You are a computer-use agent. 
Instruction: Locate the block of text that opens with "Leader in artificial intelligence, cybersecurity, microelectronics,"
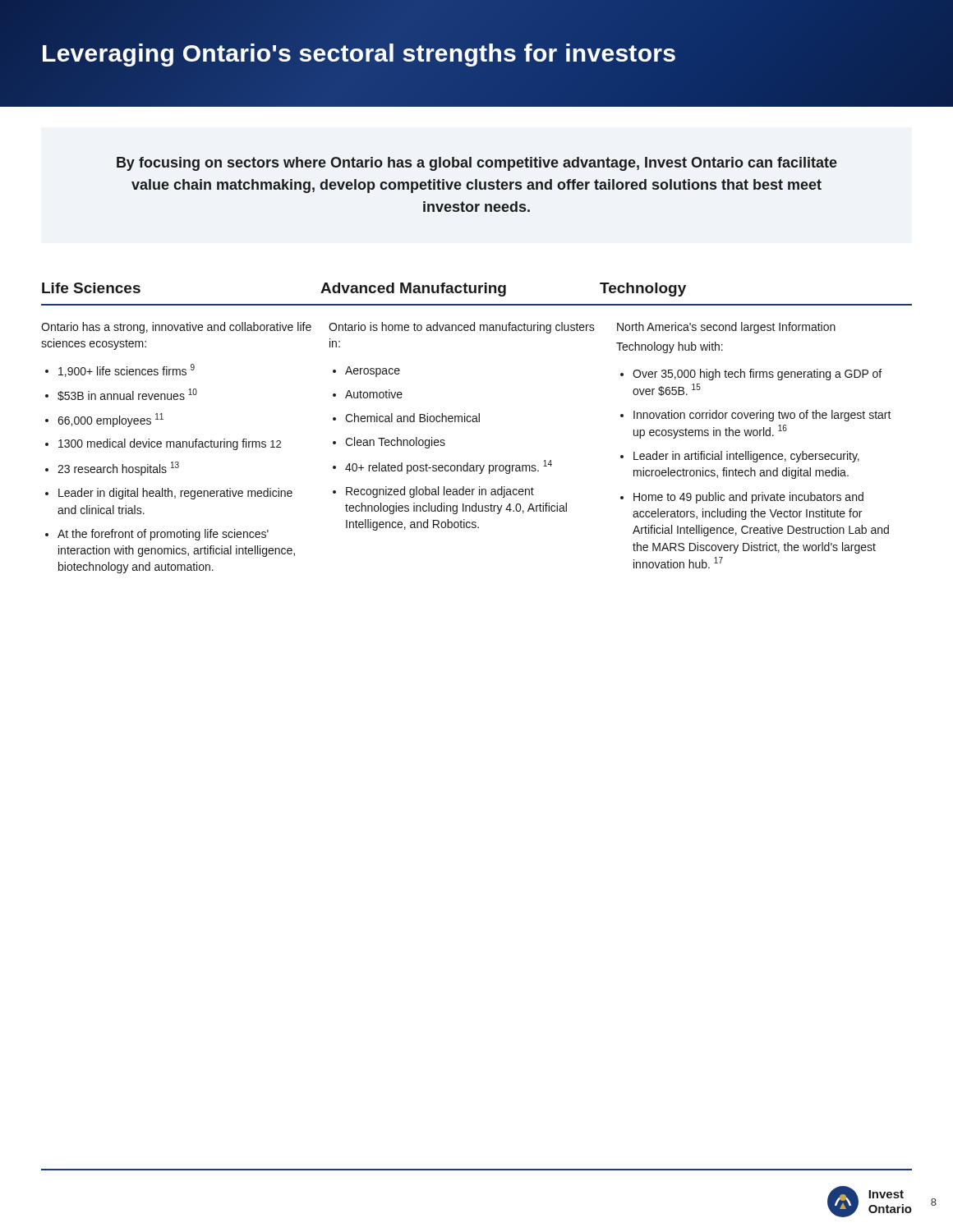click(746, 464)
